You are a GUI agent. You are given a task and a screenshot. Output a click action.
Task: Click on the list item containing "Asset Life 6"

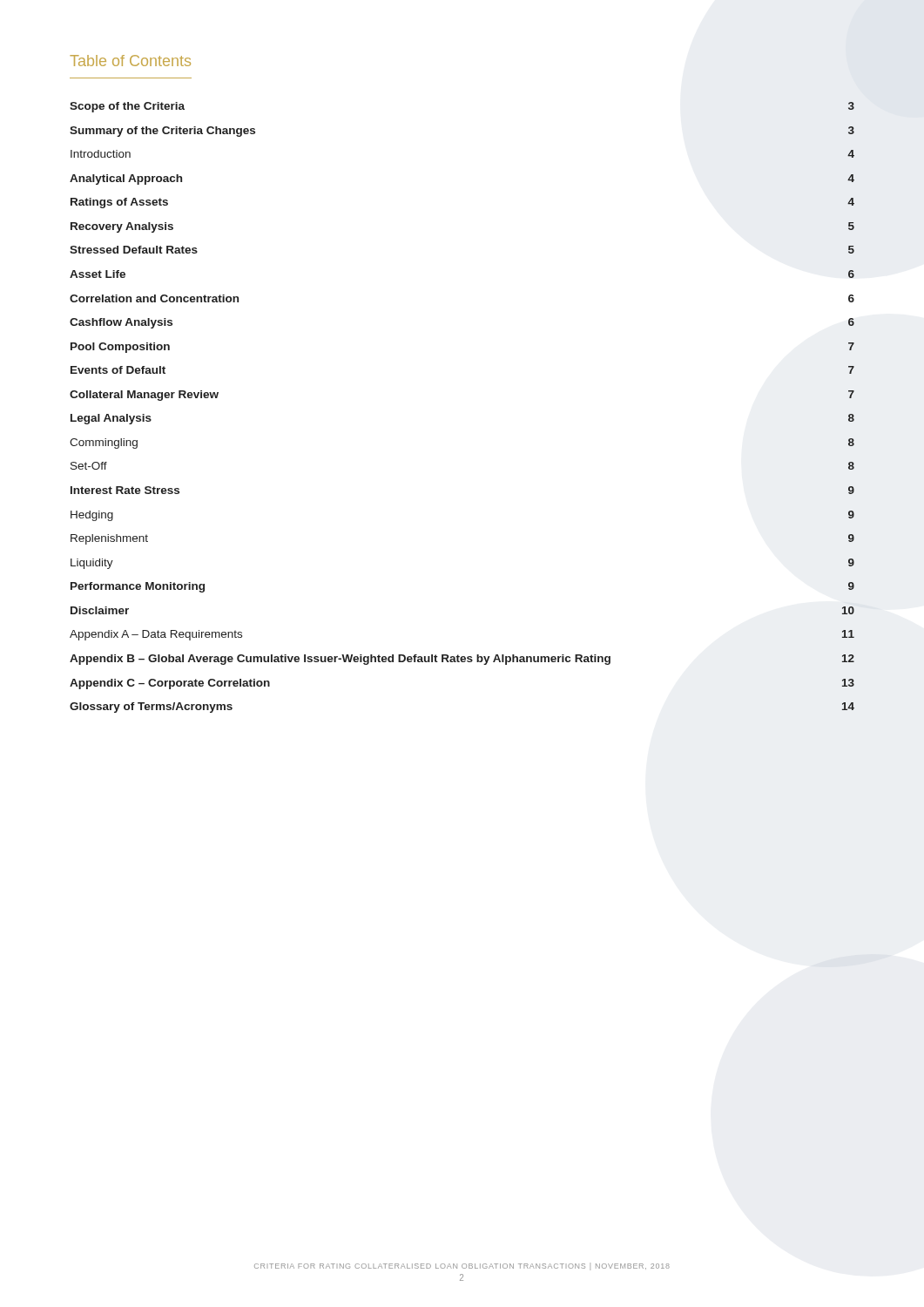[x=96, y=274]
